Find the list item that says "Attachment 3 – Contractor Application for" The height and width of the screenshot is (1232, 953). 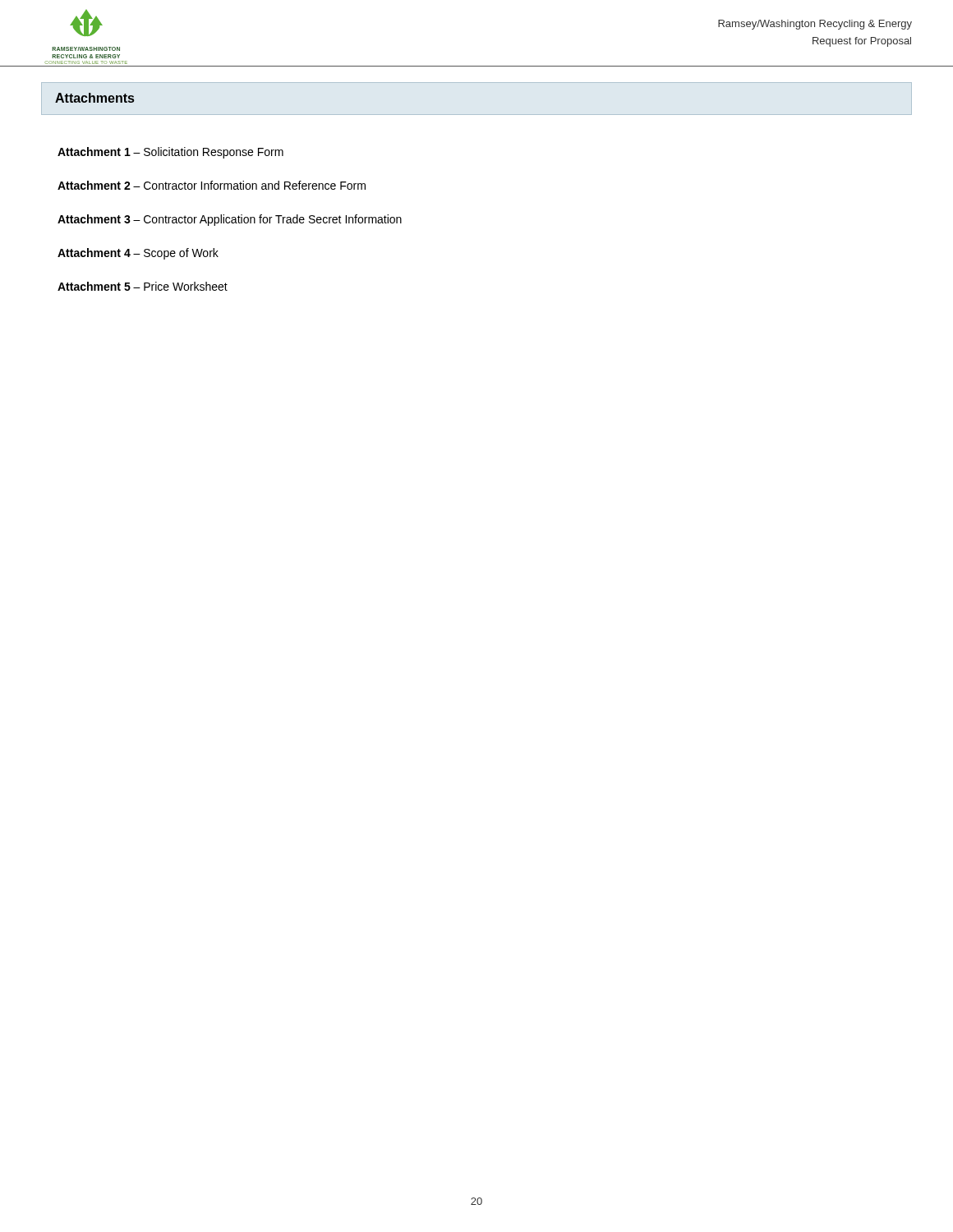click(230, 219)
